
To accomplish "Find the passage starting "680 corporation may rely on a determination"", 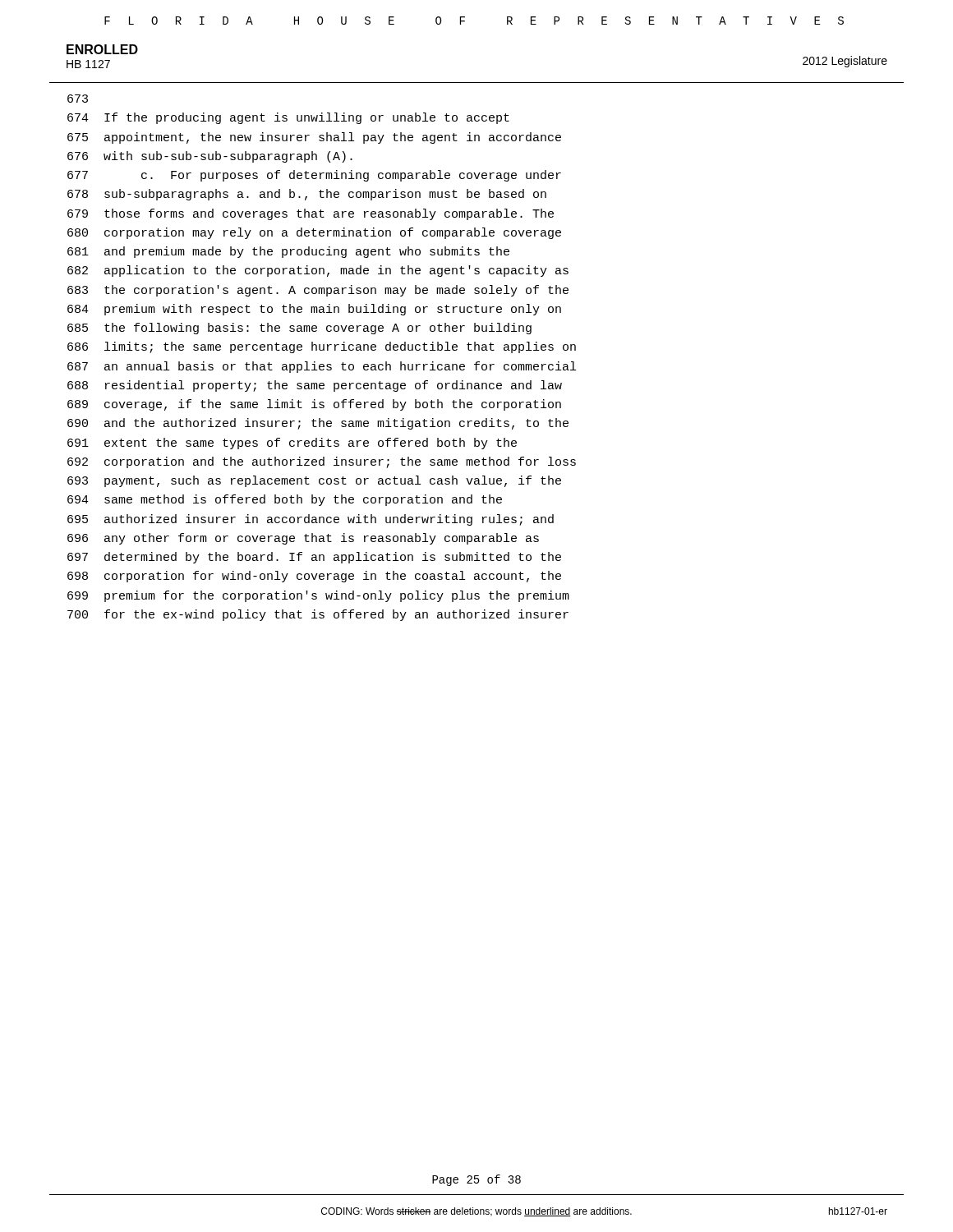I will pos(476,234).
